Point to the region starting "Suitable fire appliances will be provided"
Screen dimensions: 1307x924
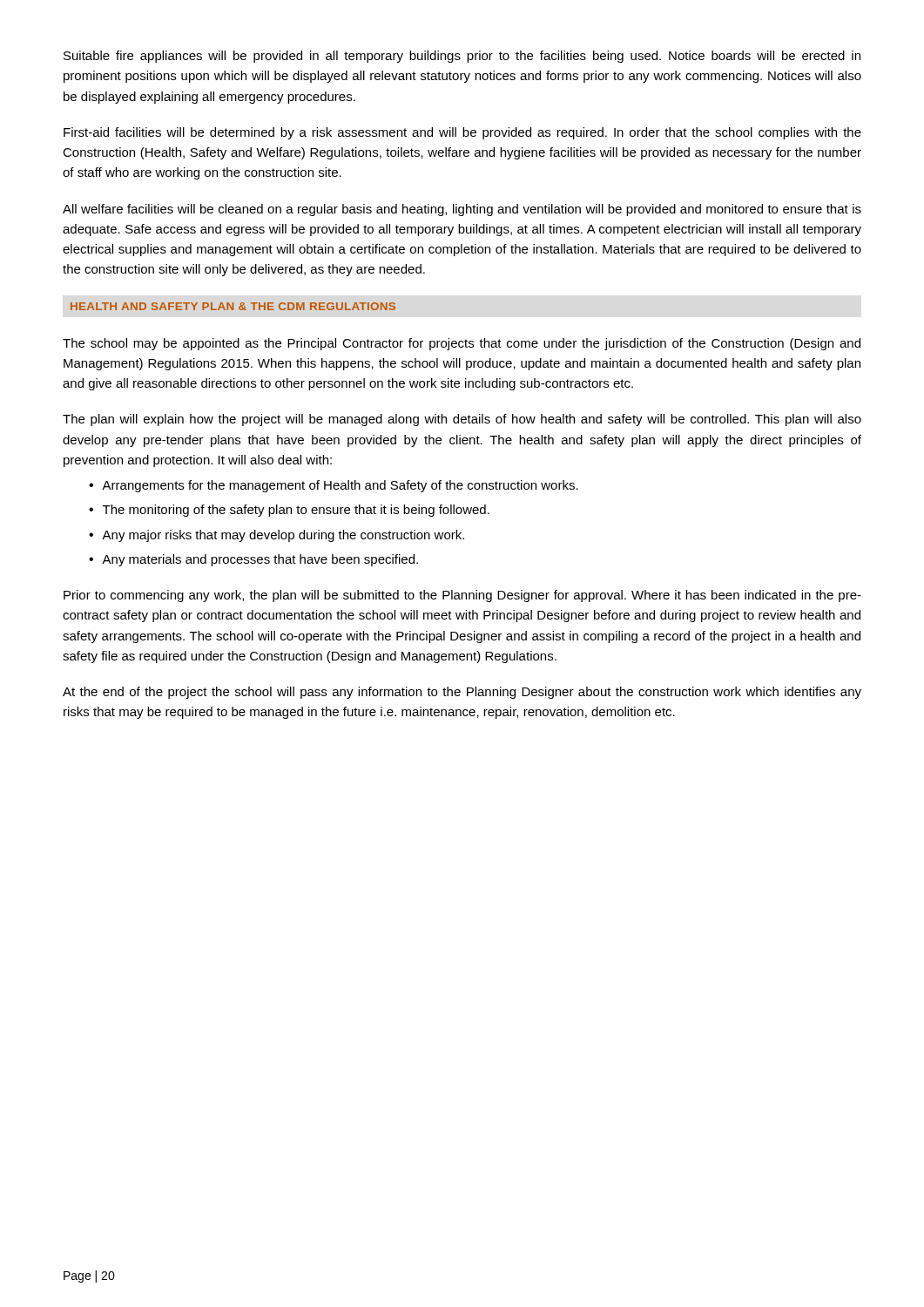(462, 76)
